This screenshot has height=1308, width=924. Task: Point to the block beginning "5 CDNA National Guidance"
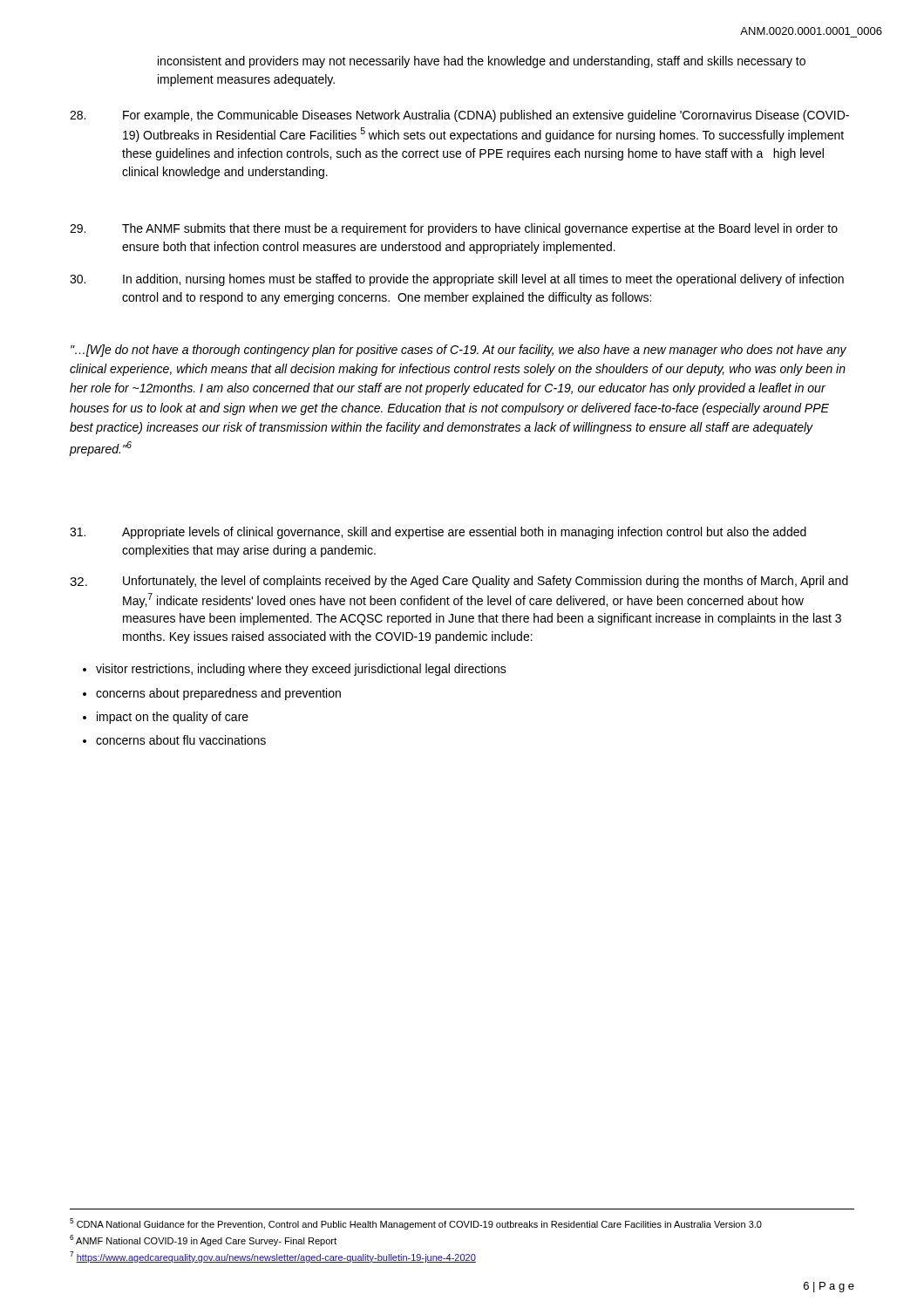point(416,1223)
